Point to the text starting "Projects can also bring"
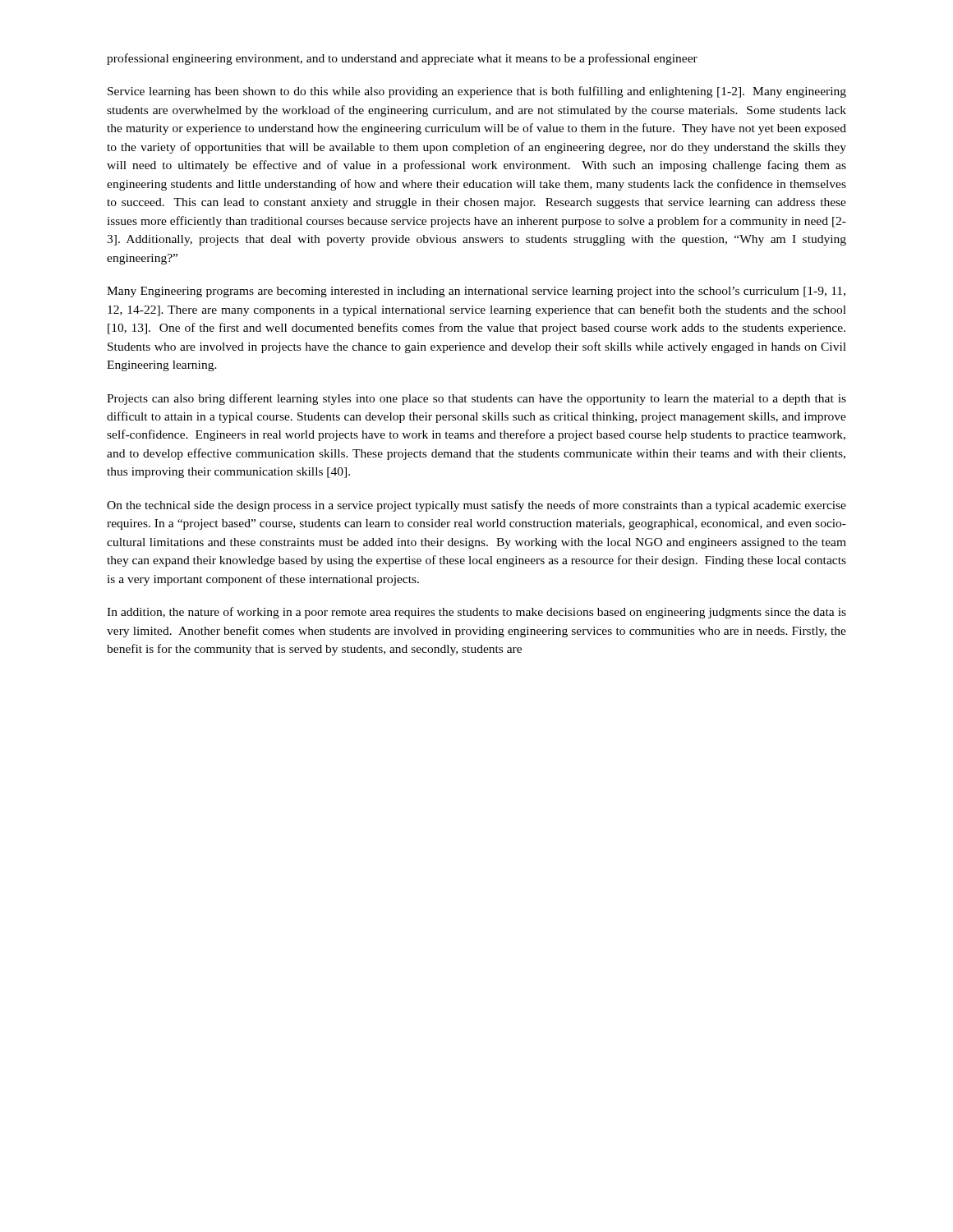Viewport: 953px width, 1232px height. 476,434
